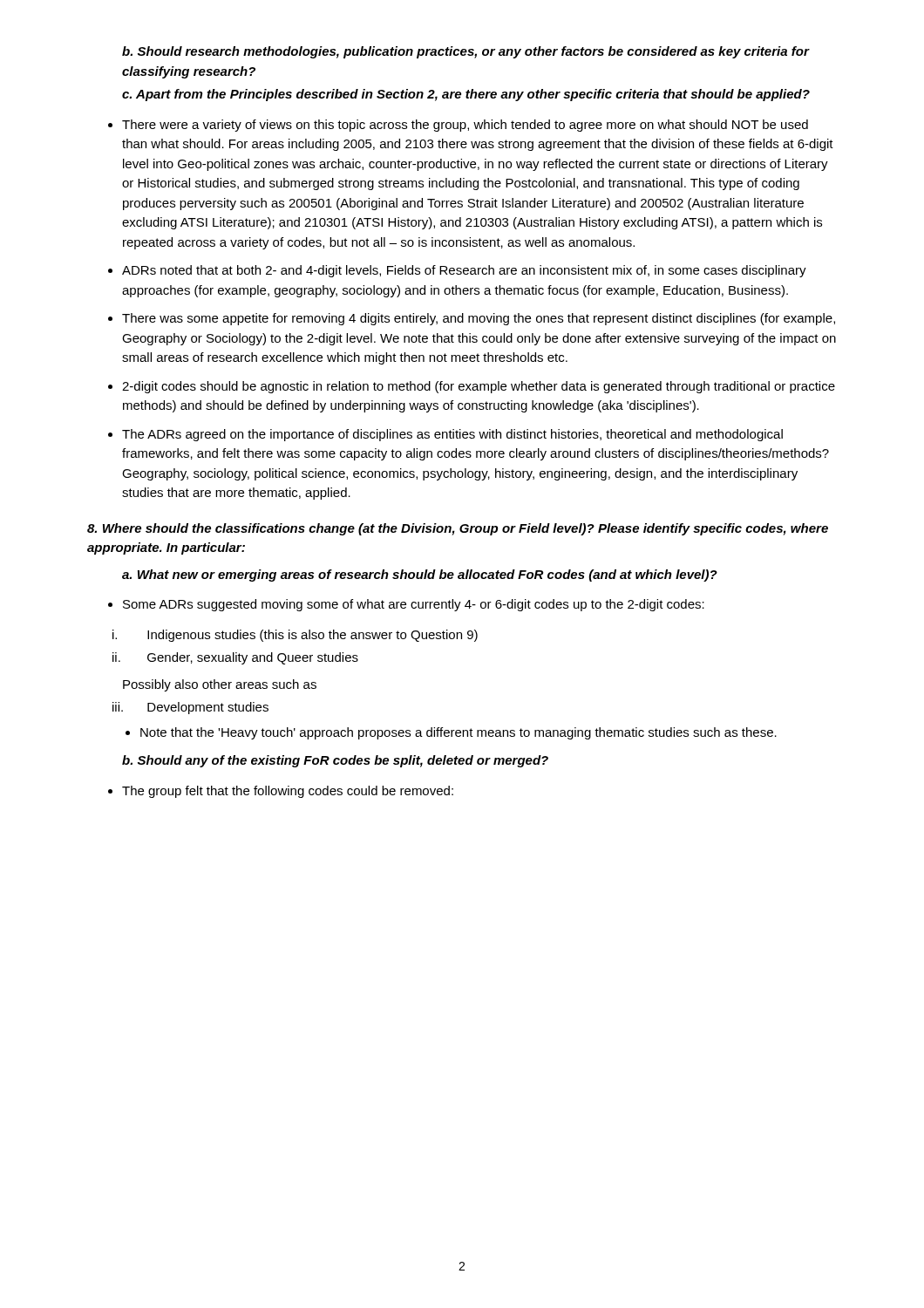Viewport: 924px width, 1308px height.
Task: Locate the block starting "Possibly also other areas such"
Action: (x=220, y=685)
